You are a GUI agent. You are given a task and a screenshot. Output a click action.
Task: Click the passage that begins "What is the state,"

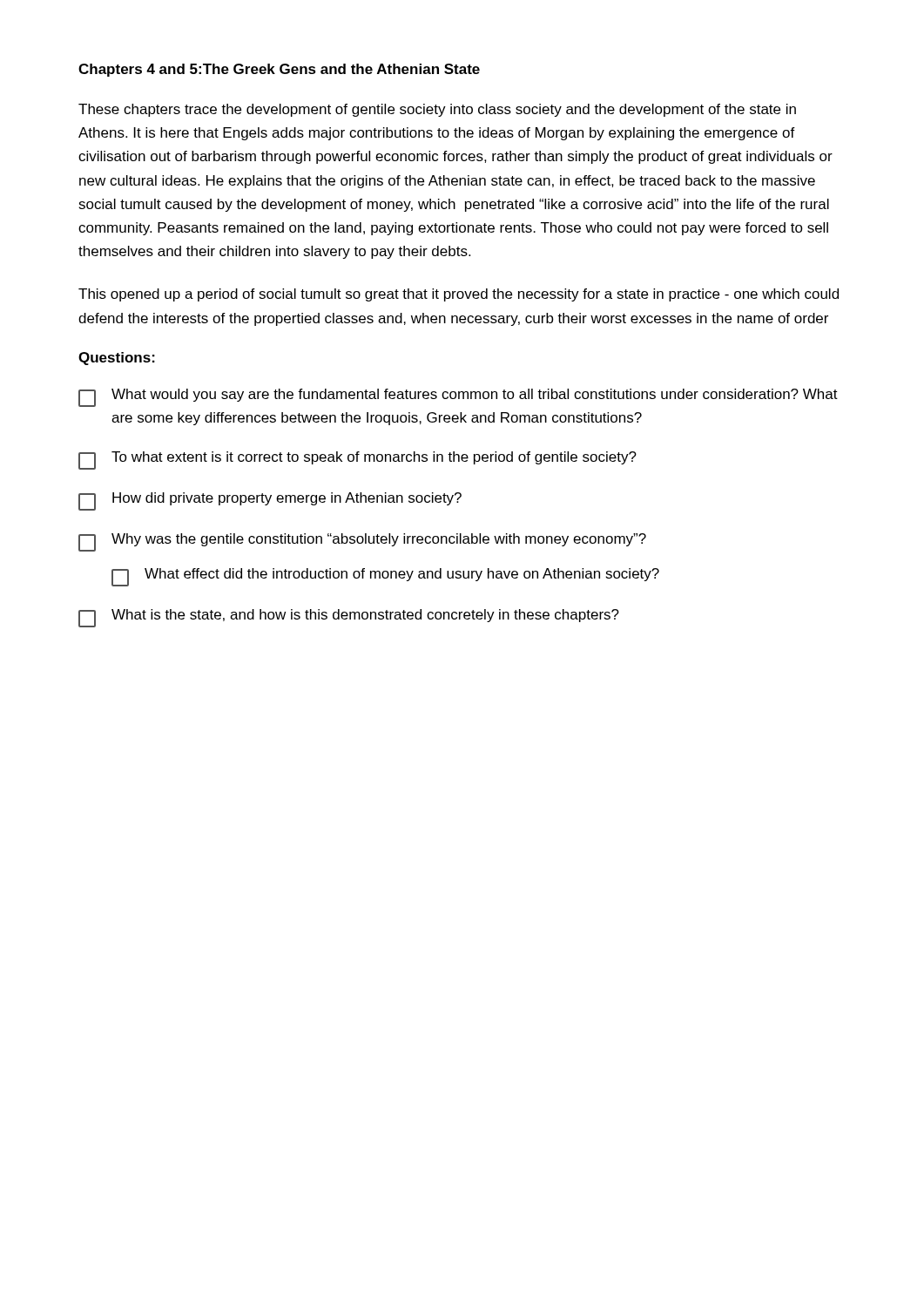[462, 616]
